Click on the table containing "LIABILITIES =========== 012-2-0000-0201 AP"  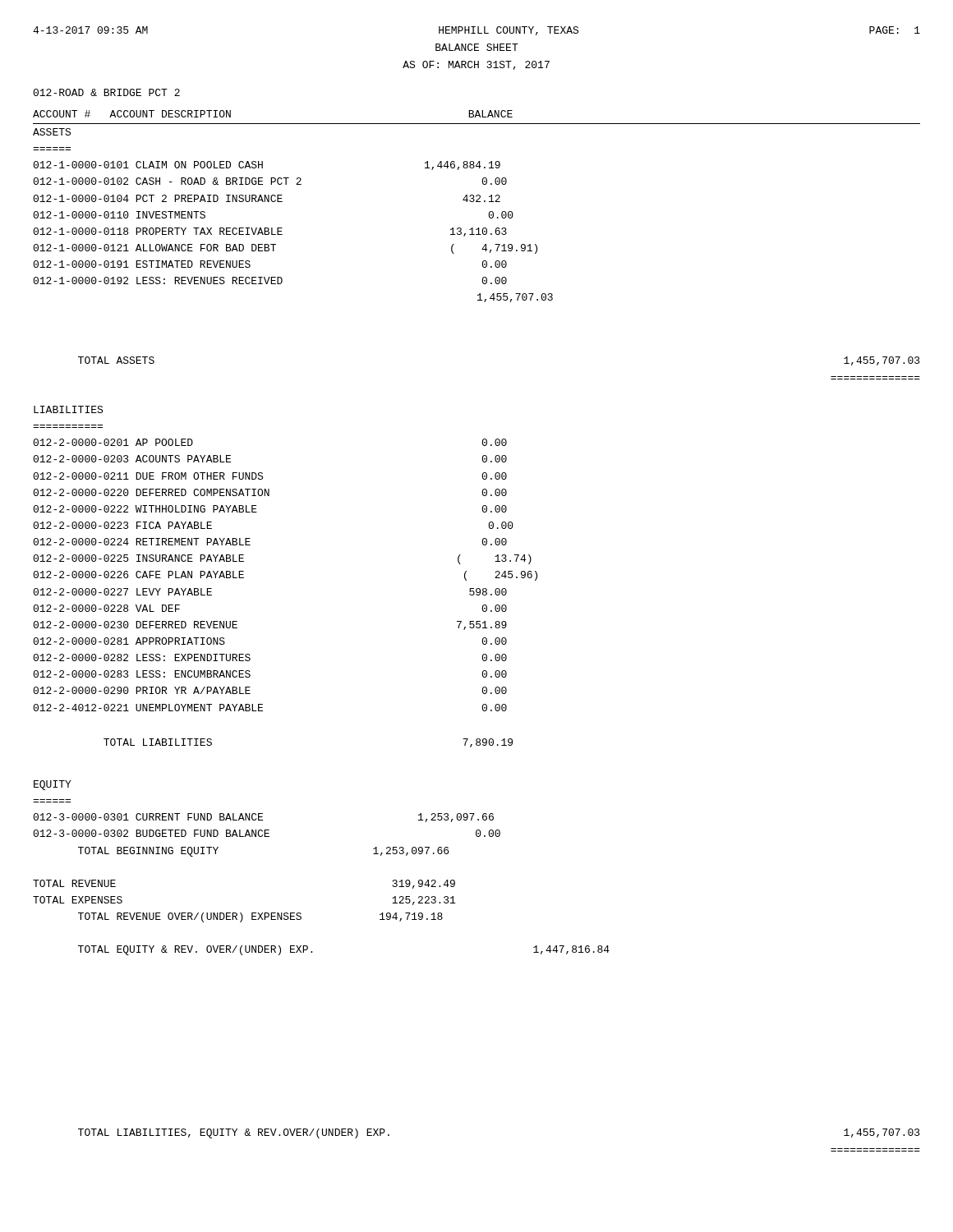286,585
